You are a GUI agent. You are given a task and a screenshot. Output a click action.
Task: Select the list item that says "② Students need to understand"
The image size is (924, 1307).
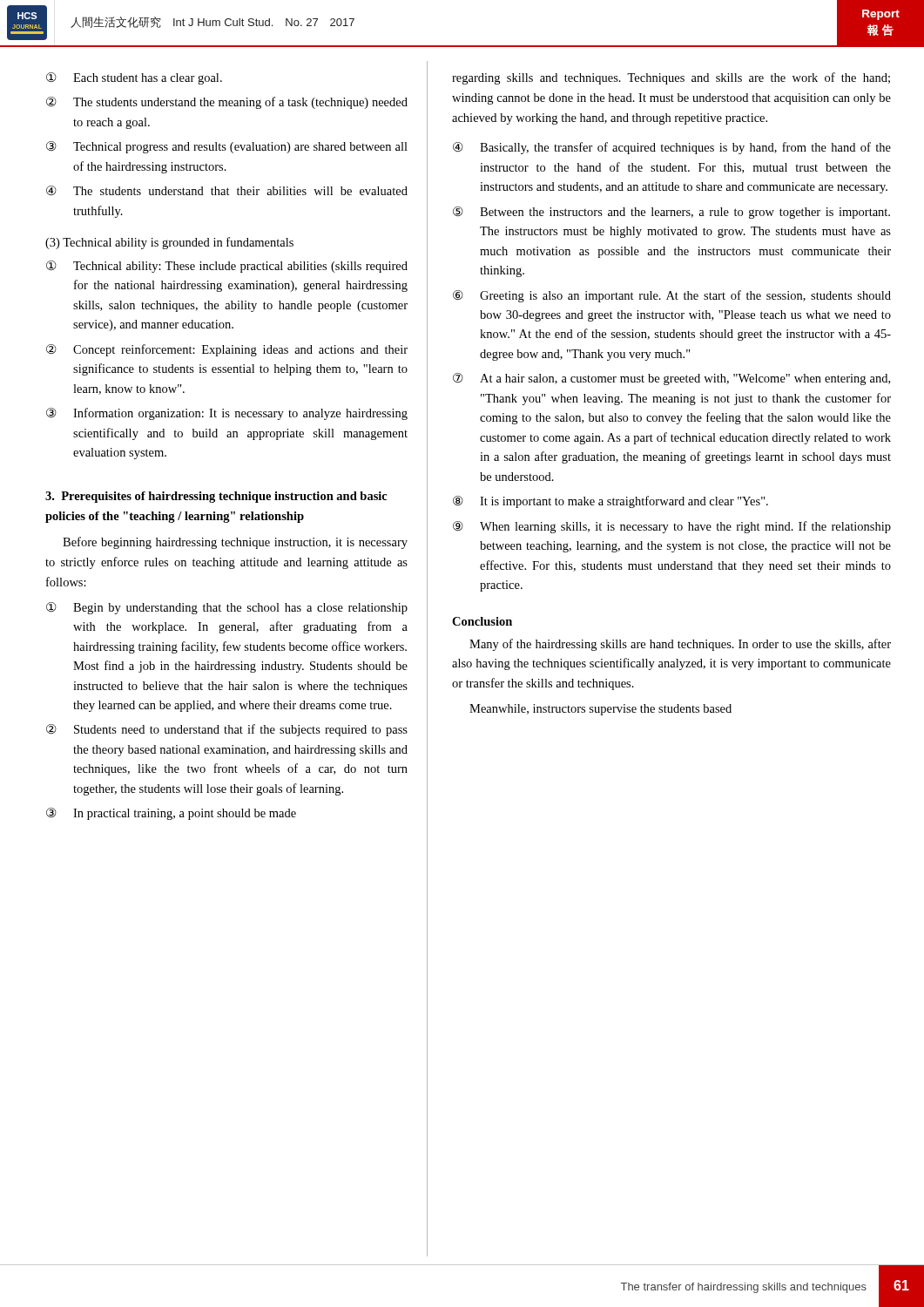tap(226, 759)
